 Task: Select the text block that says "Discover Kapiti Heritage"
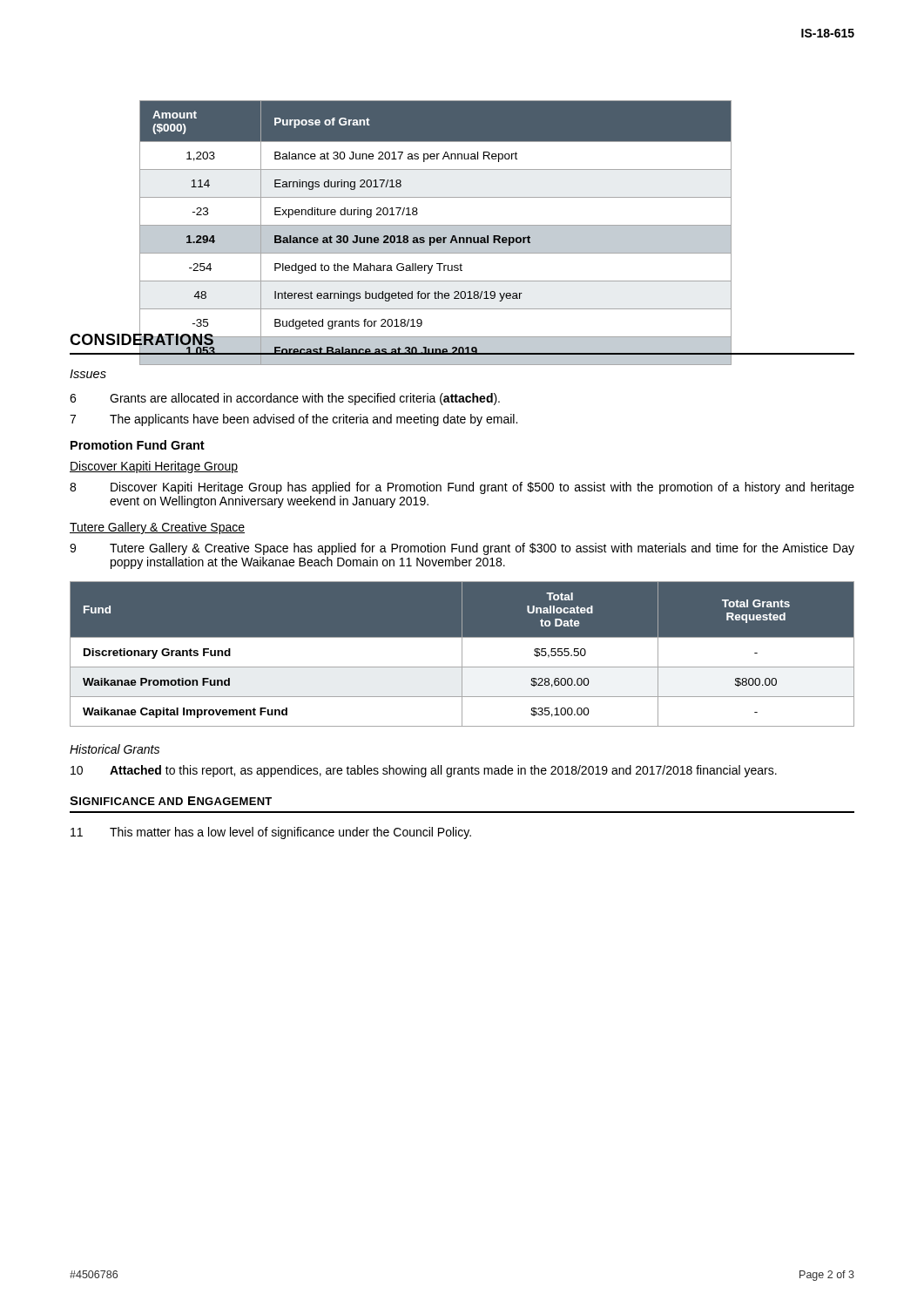coord(154,466)
